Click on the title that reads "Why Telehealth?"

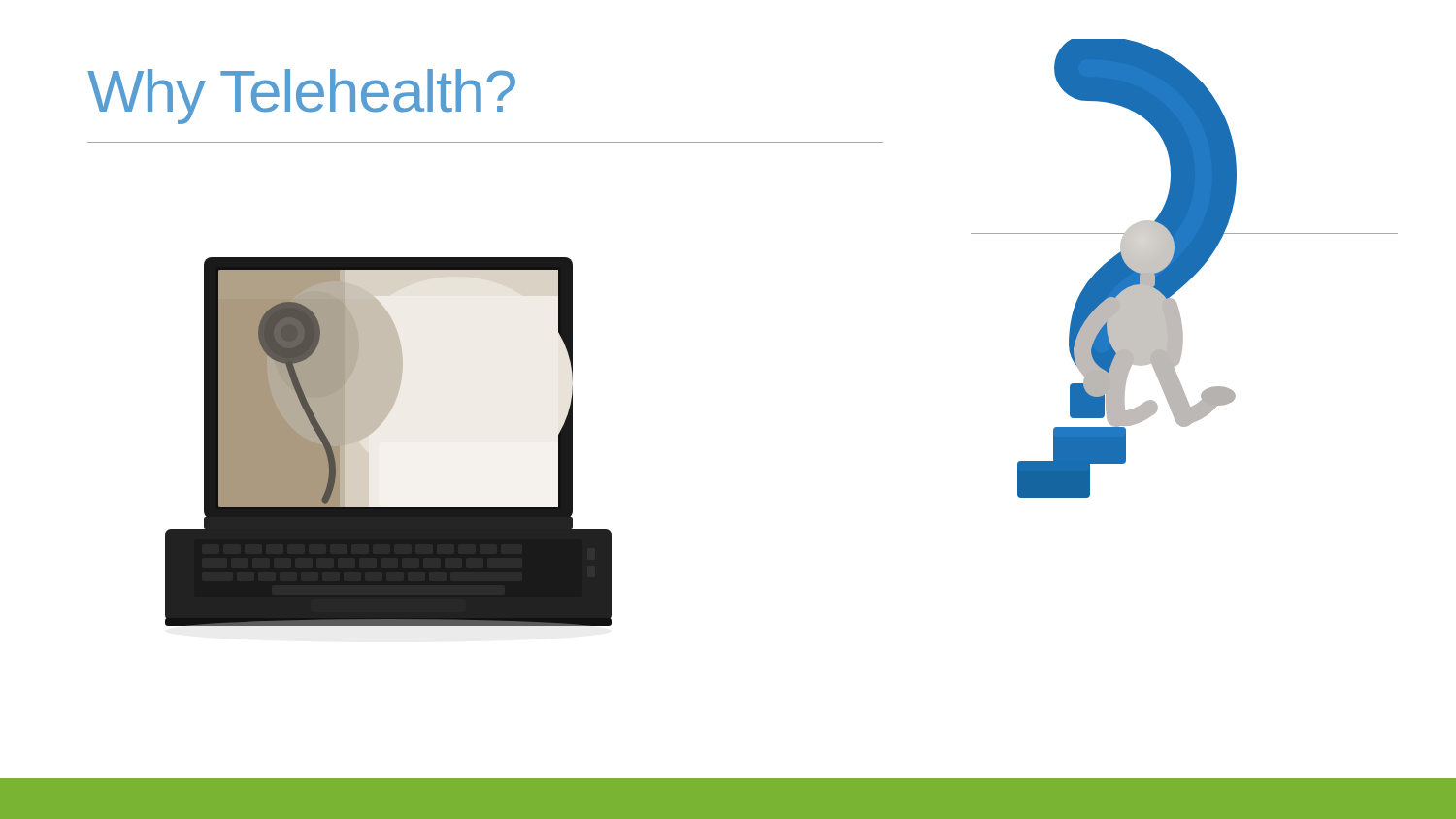(x=485, y=101)
